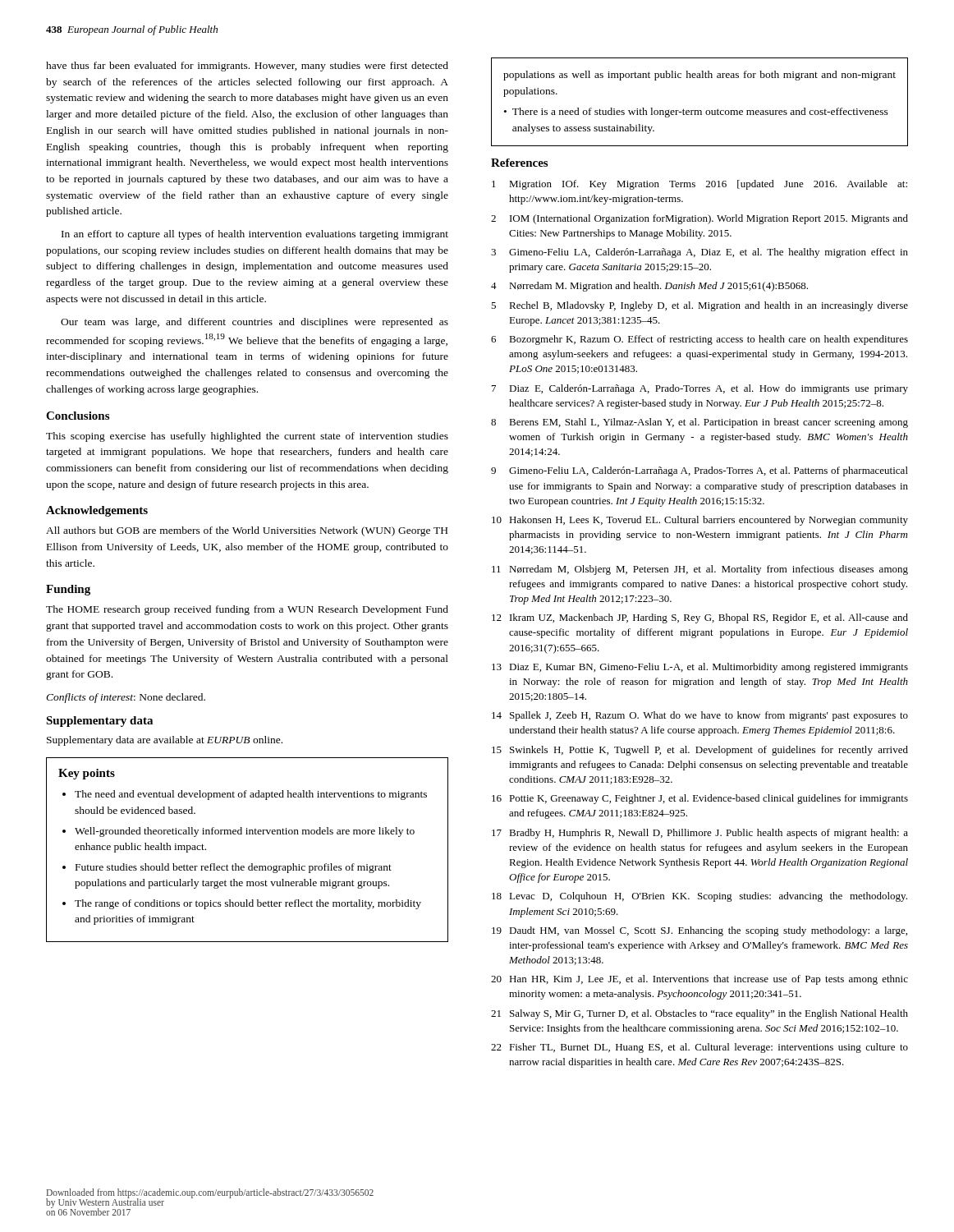The height and width of the screenshot is (1232, 954).
Task: Locate the block of text that opens with "1 Migration IOf. Key Migration"
Action: point(699,192)
